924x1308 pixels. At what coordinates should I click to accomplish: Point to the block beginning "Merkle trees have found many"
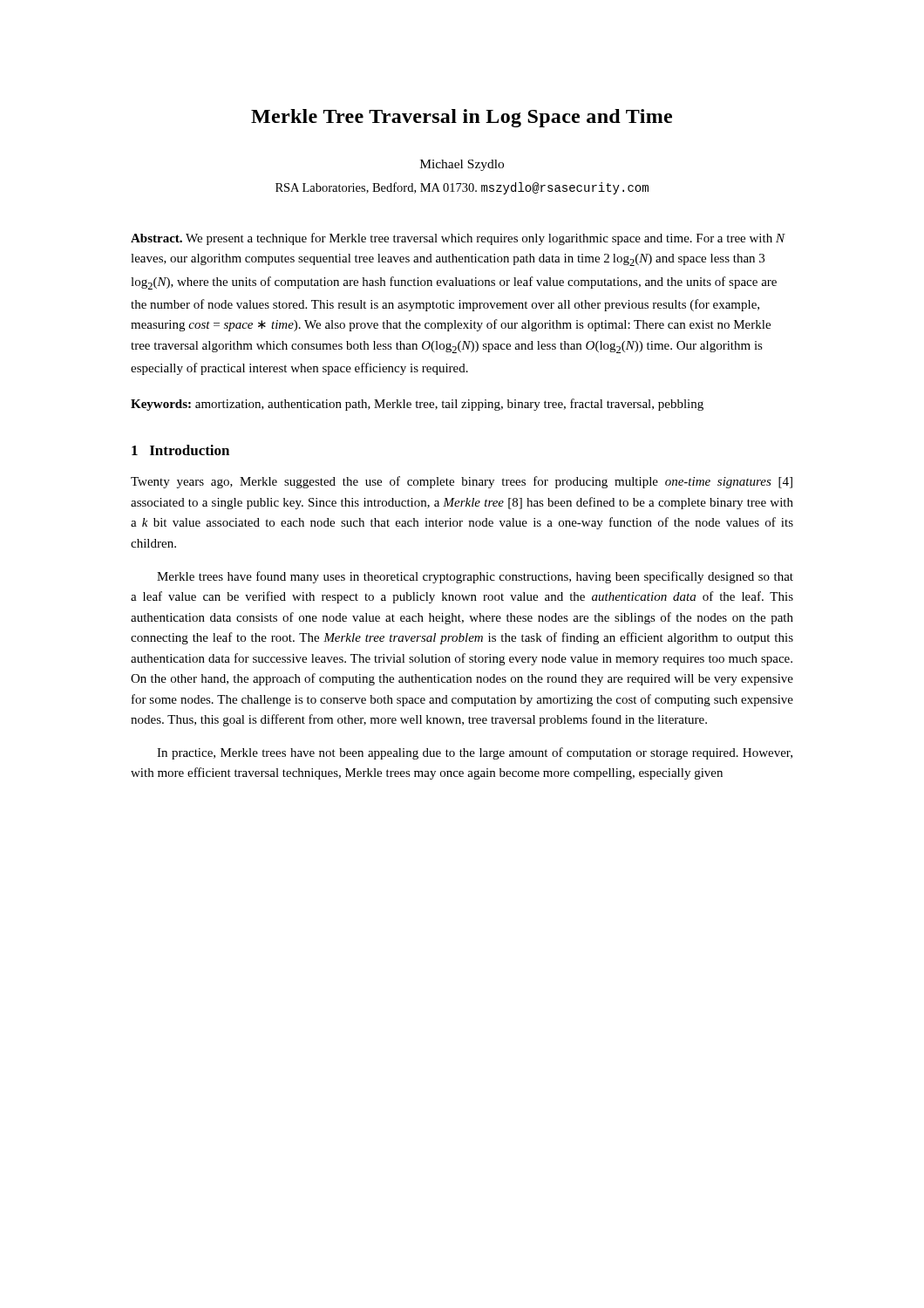(x=462, y=648)
